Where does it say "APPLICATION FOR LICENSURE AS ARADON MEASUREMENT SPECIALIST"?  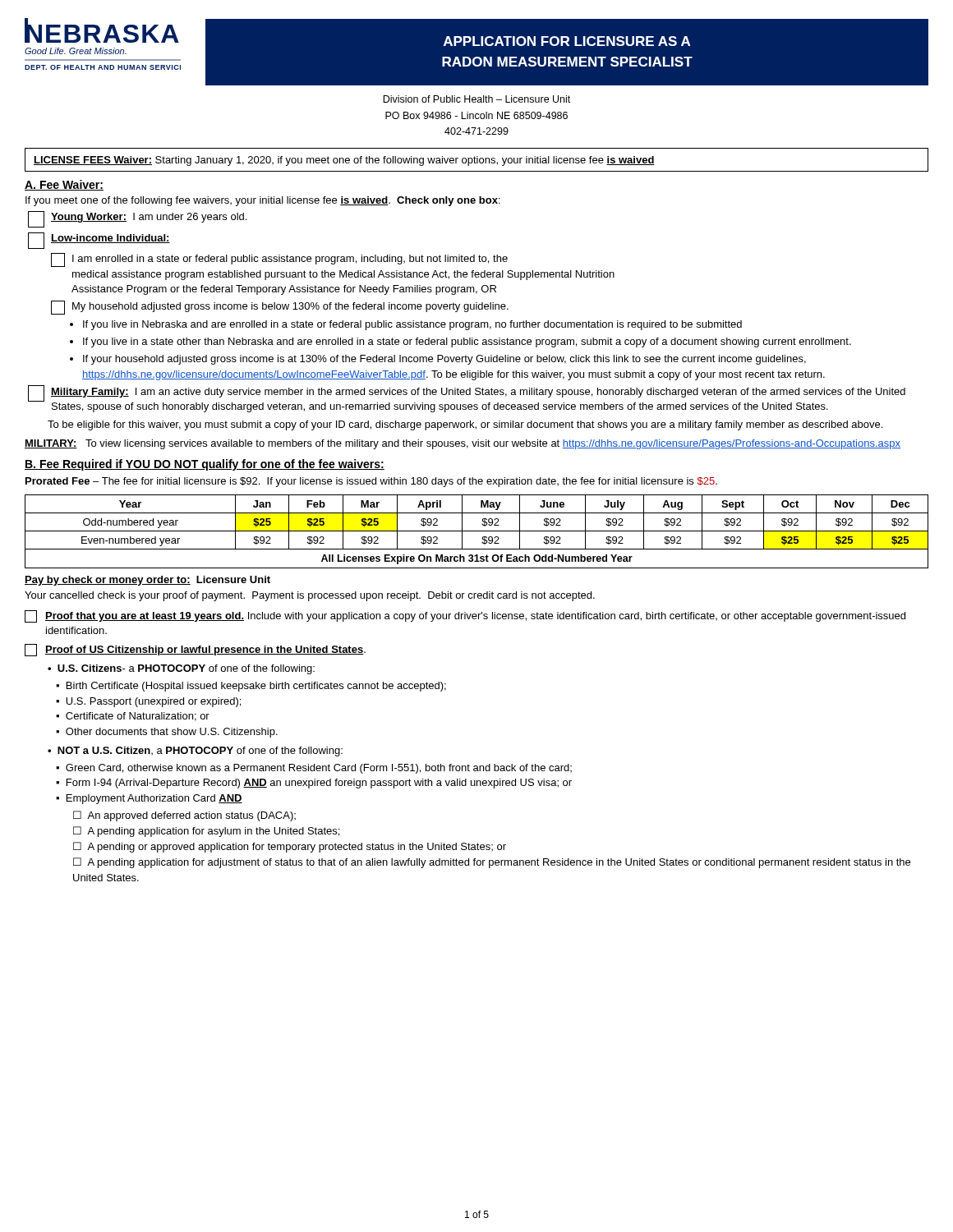(x=567, y=52)
